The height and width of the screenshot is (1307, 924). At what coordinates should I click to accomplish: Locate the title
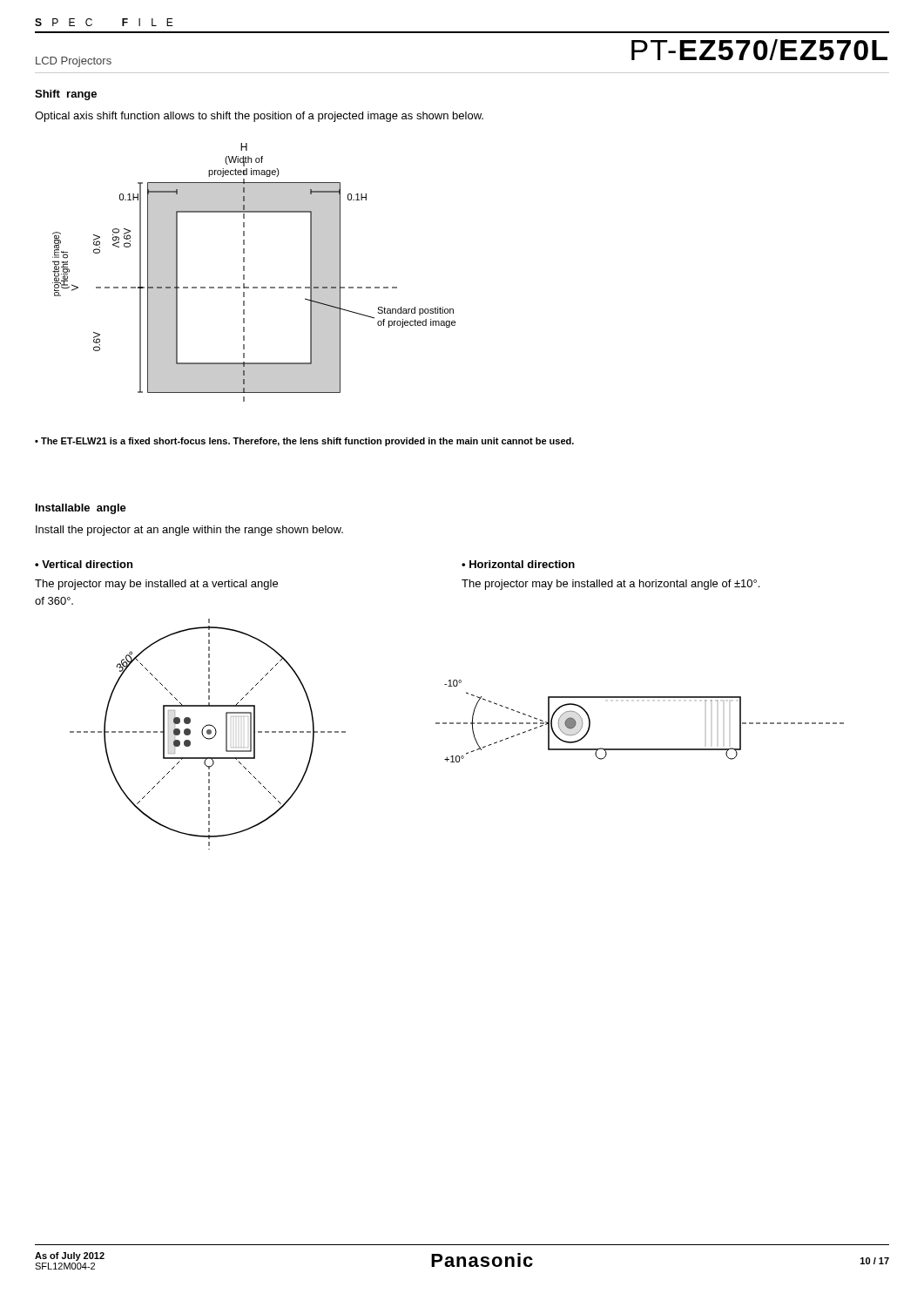(759, 50)
